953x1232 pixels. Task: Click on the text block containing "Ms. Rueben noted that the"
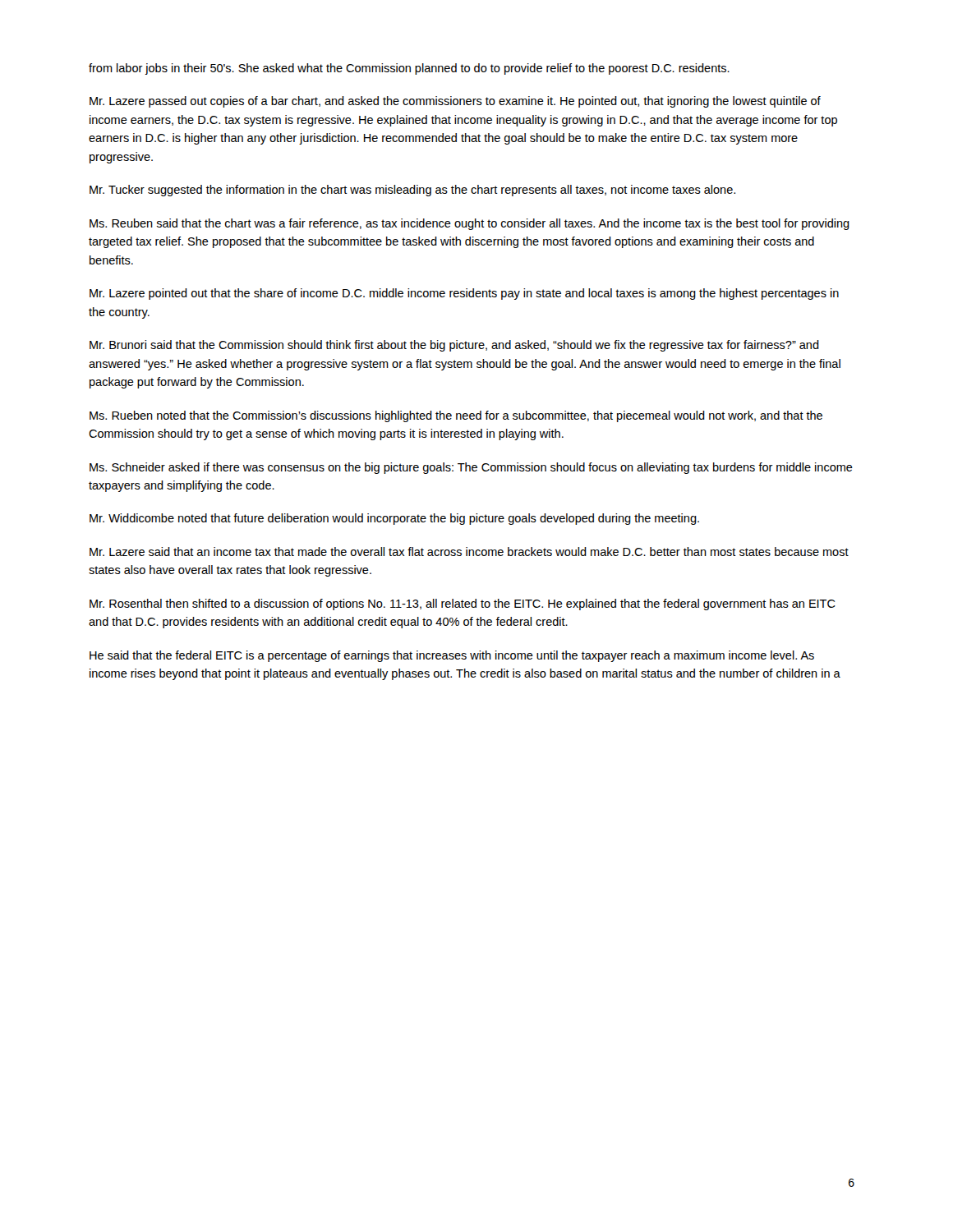[456, 424]
